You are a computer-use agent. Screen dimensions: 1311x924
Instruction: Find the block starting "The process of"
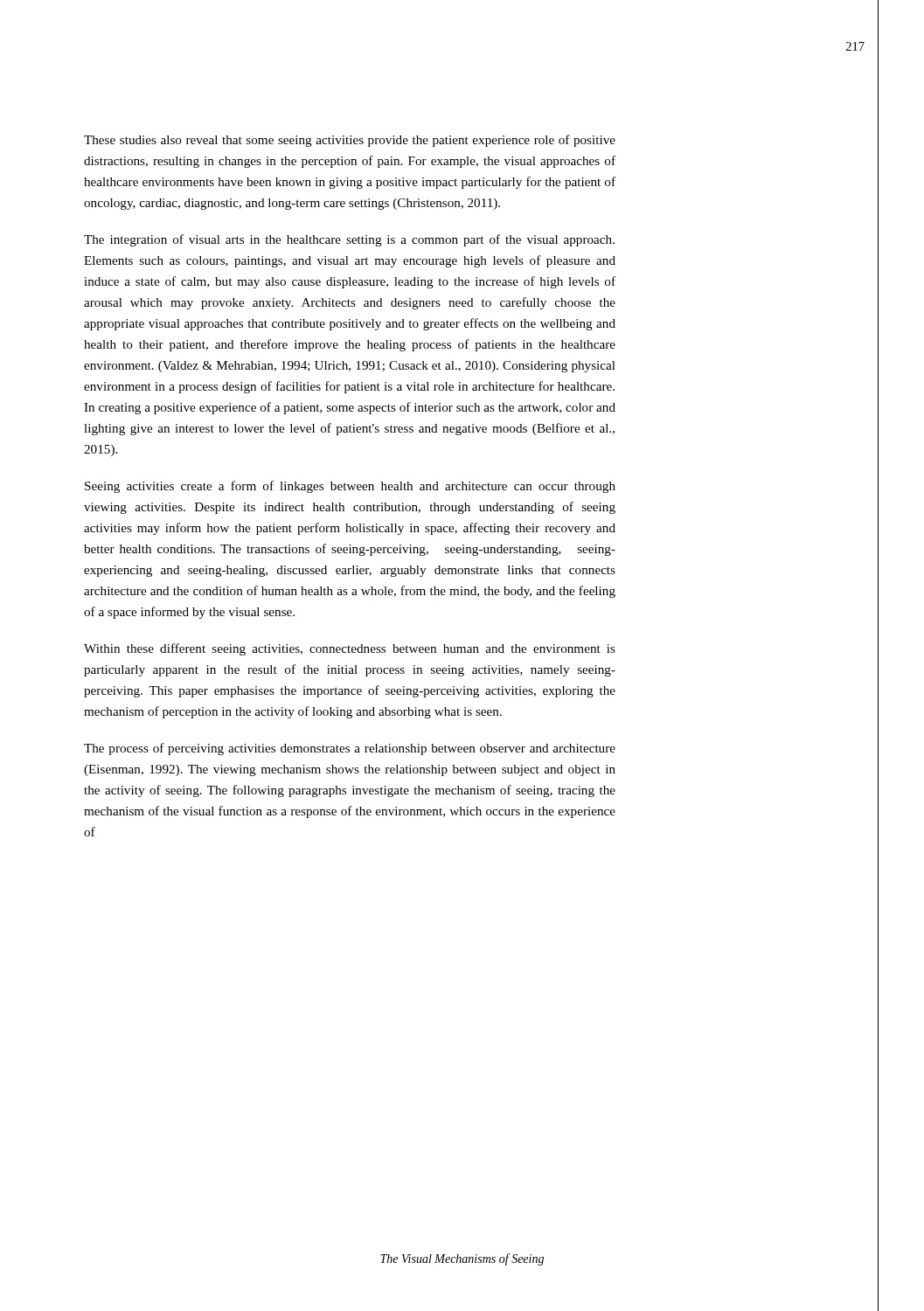[x=350, y=790]
